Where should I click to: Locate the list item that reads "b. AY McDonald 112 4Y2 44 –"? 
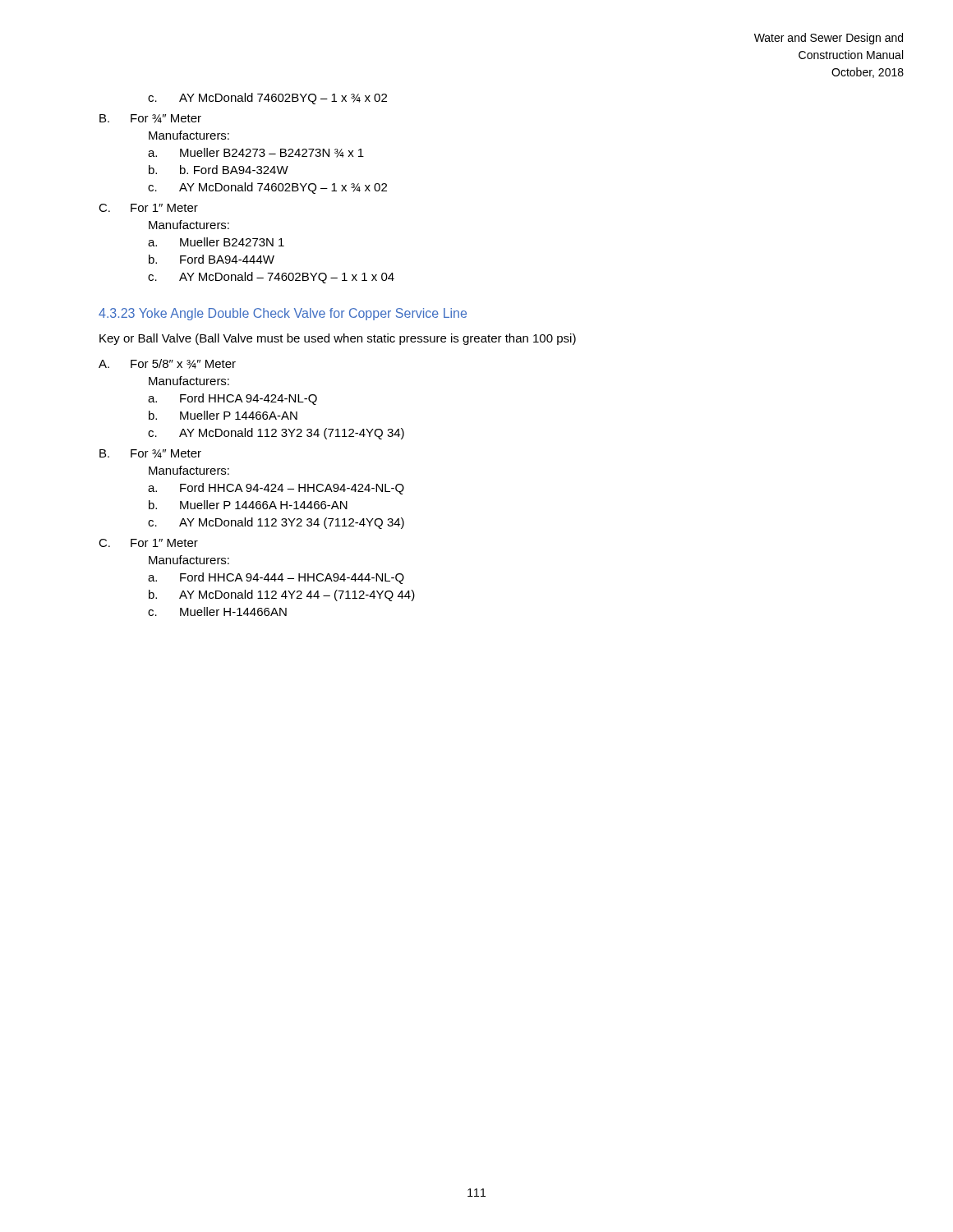(x=281, y=594)
